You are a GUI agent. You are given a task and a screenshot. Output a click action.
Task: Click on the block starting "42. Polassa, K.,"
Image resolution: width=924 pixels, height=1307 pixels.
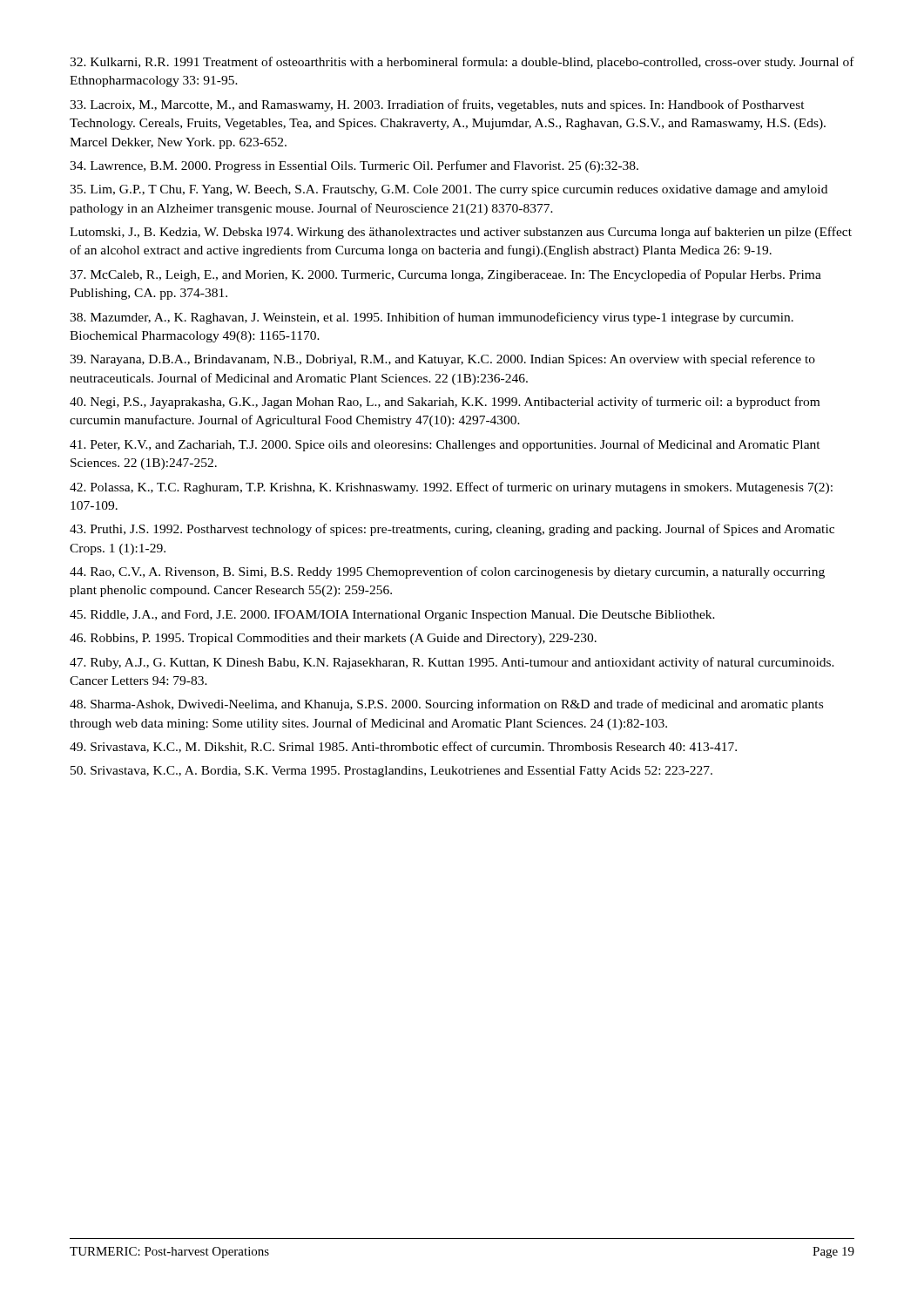coord(452,495)
